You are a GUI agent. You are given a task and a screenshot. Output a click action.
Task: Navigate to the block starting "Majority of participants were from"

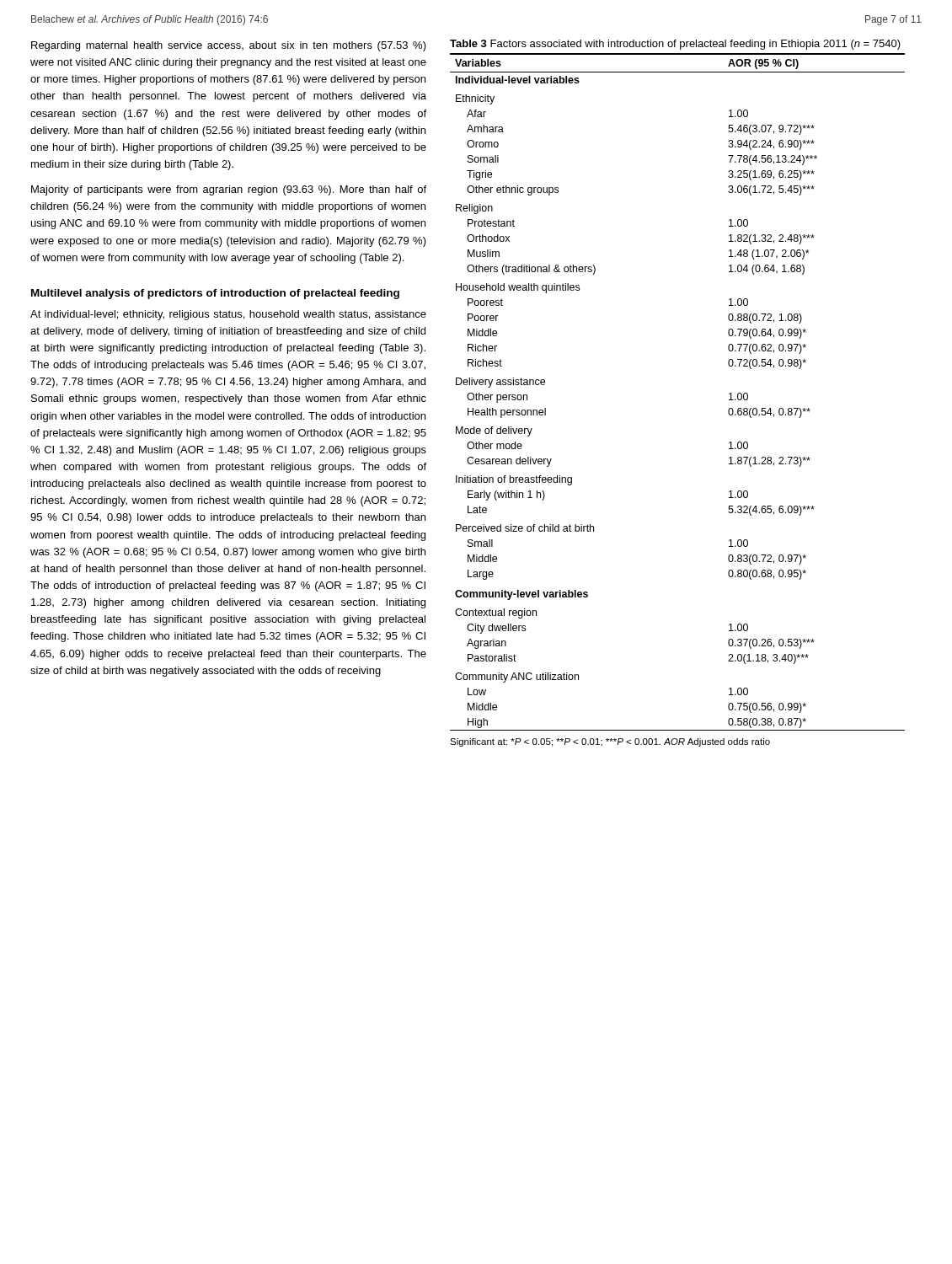(228, 223)
